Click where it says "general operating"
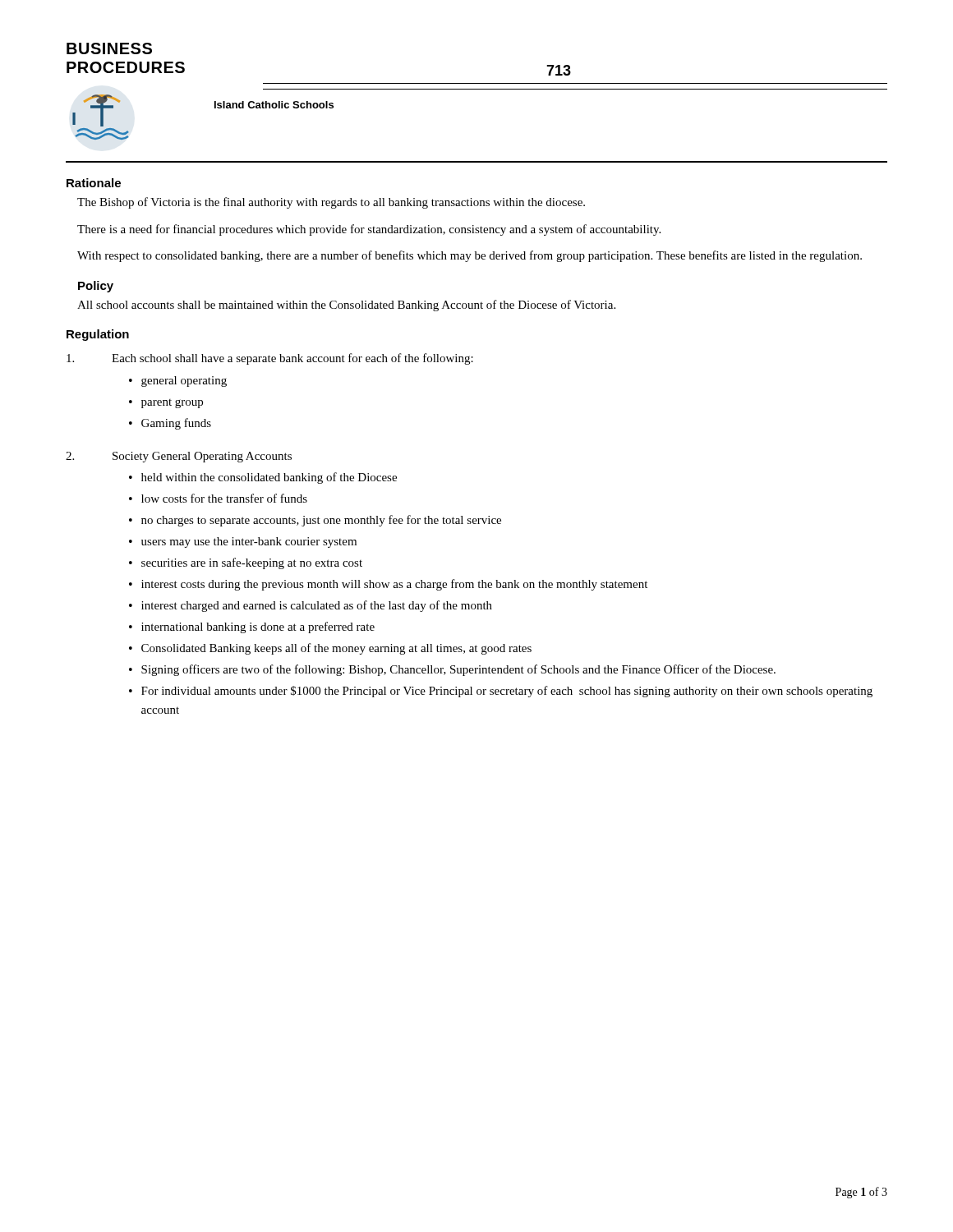953x1232 pixels. tap(184, 380)
